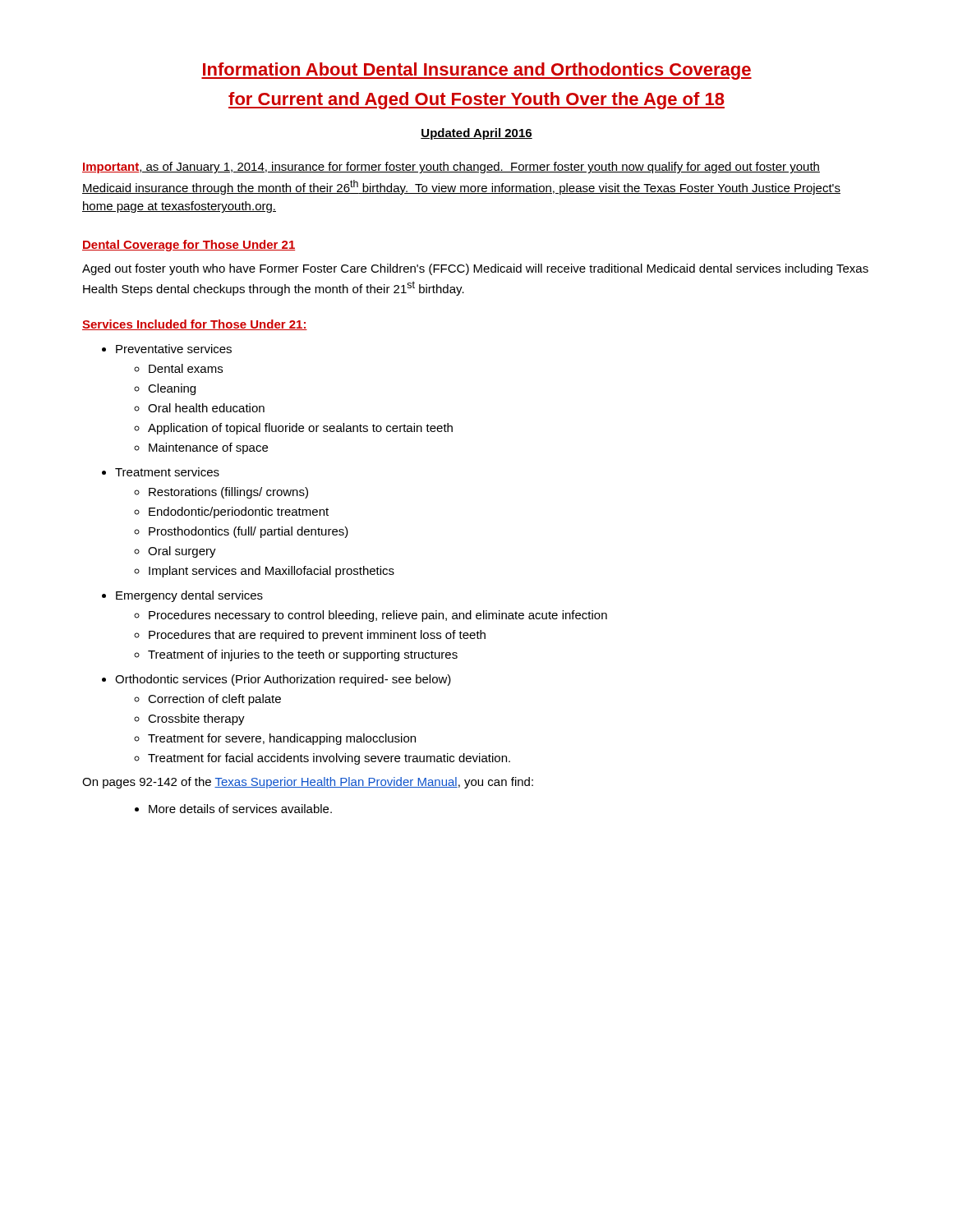
Task: Find the text starting "Orthodontic services (Prior Authorization required- see"
Action: point(283,680)
